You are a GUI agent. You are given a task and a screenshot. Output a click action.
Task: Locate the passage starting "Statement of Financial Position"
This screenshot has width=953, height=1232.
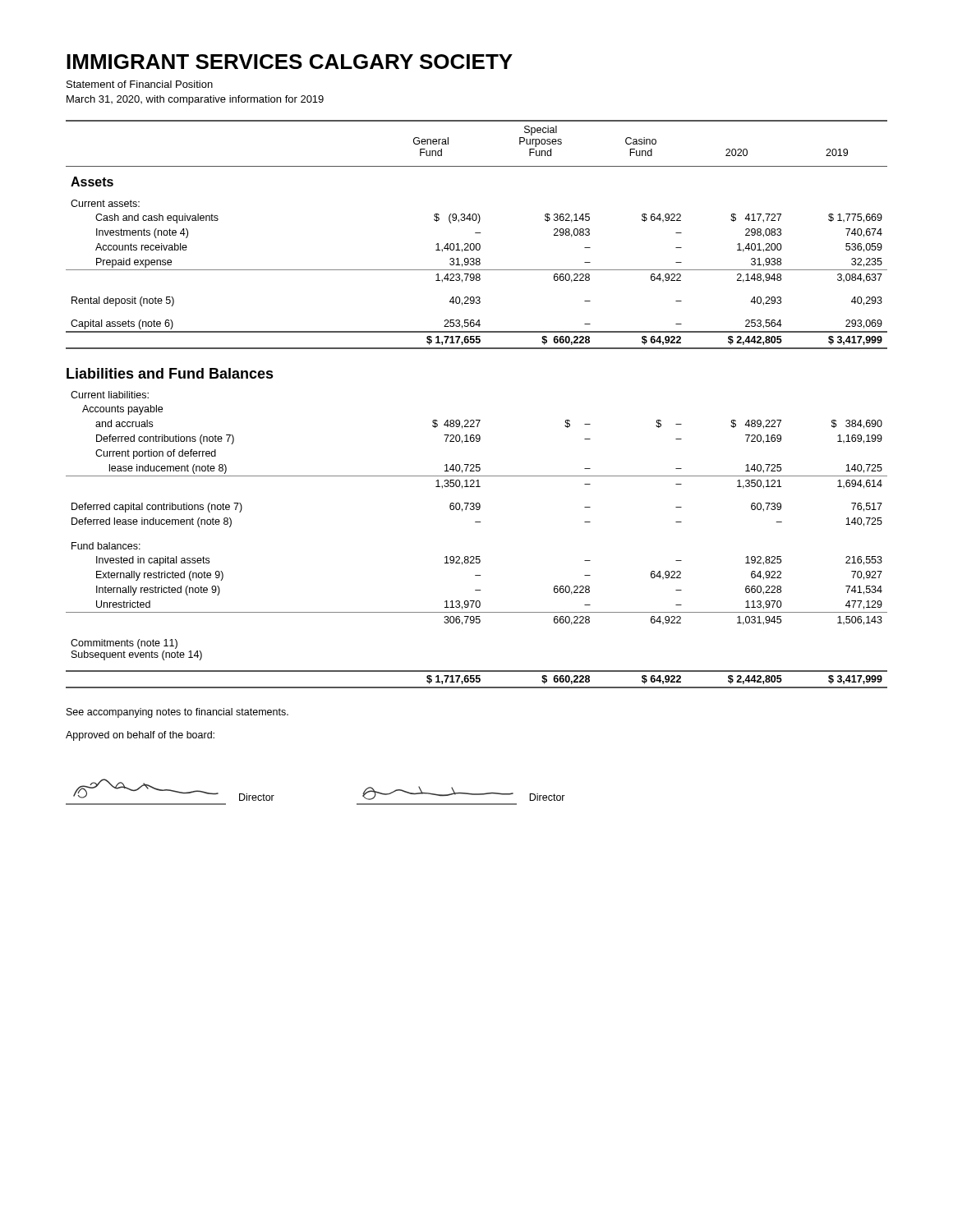[x=139, y=84]
